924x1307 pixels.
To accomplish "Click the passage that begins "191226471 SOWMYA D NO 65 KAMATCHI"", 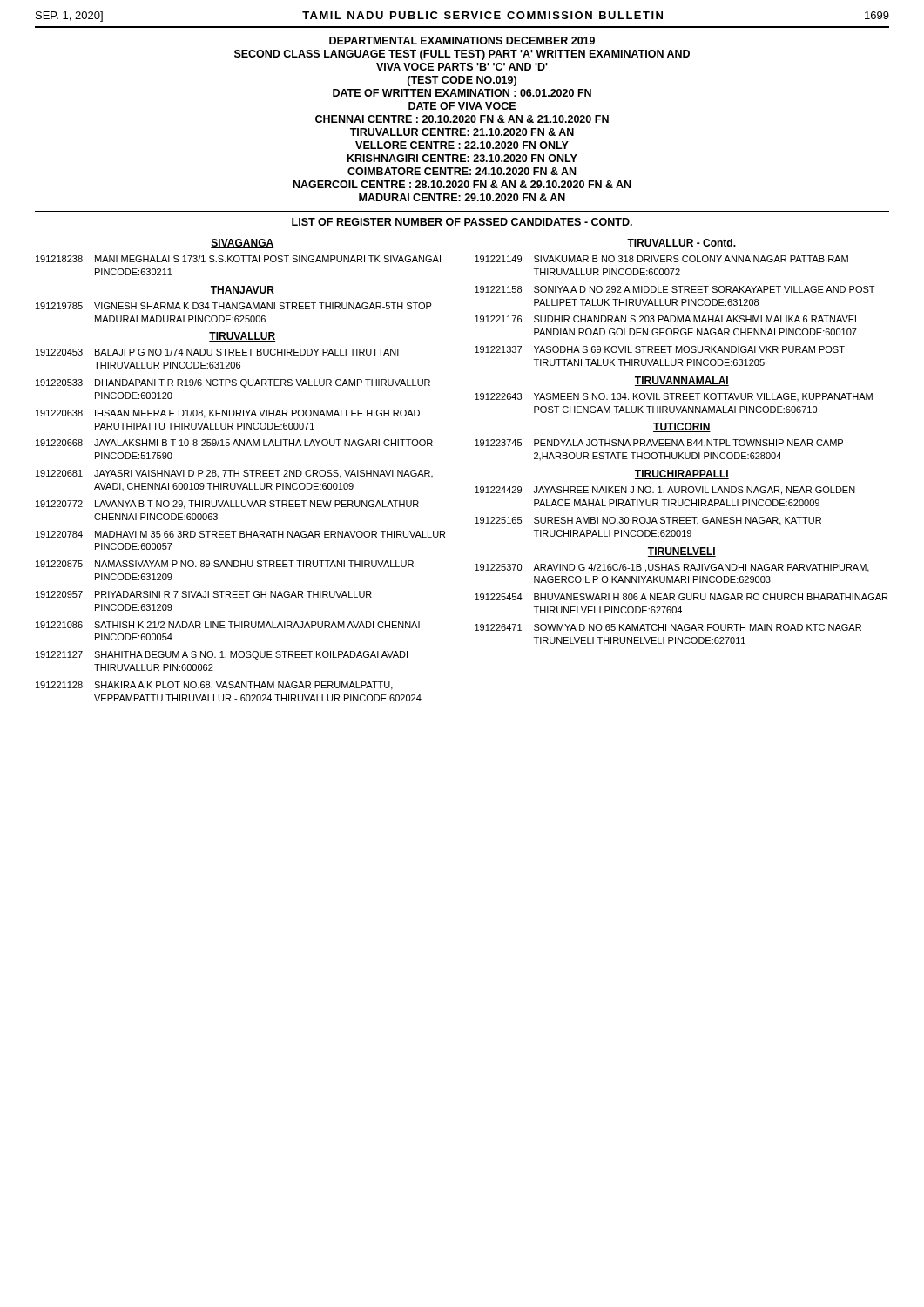I will click(x=682, y=634).
